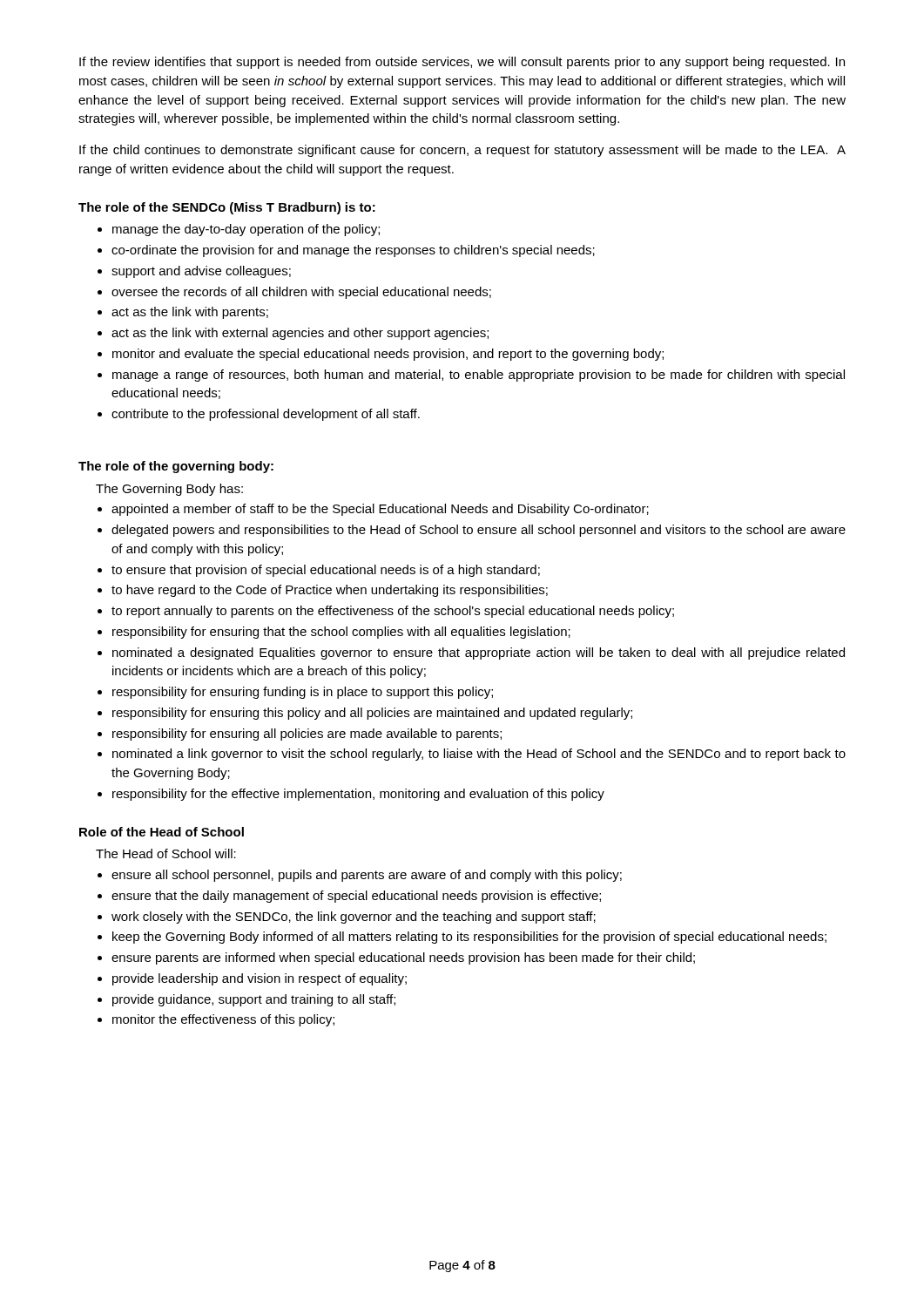The image size is (924, 1307).
Task: Find the list item with the text "ensure that the daily management of special"
Action: 357,895
